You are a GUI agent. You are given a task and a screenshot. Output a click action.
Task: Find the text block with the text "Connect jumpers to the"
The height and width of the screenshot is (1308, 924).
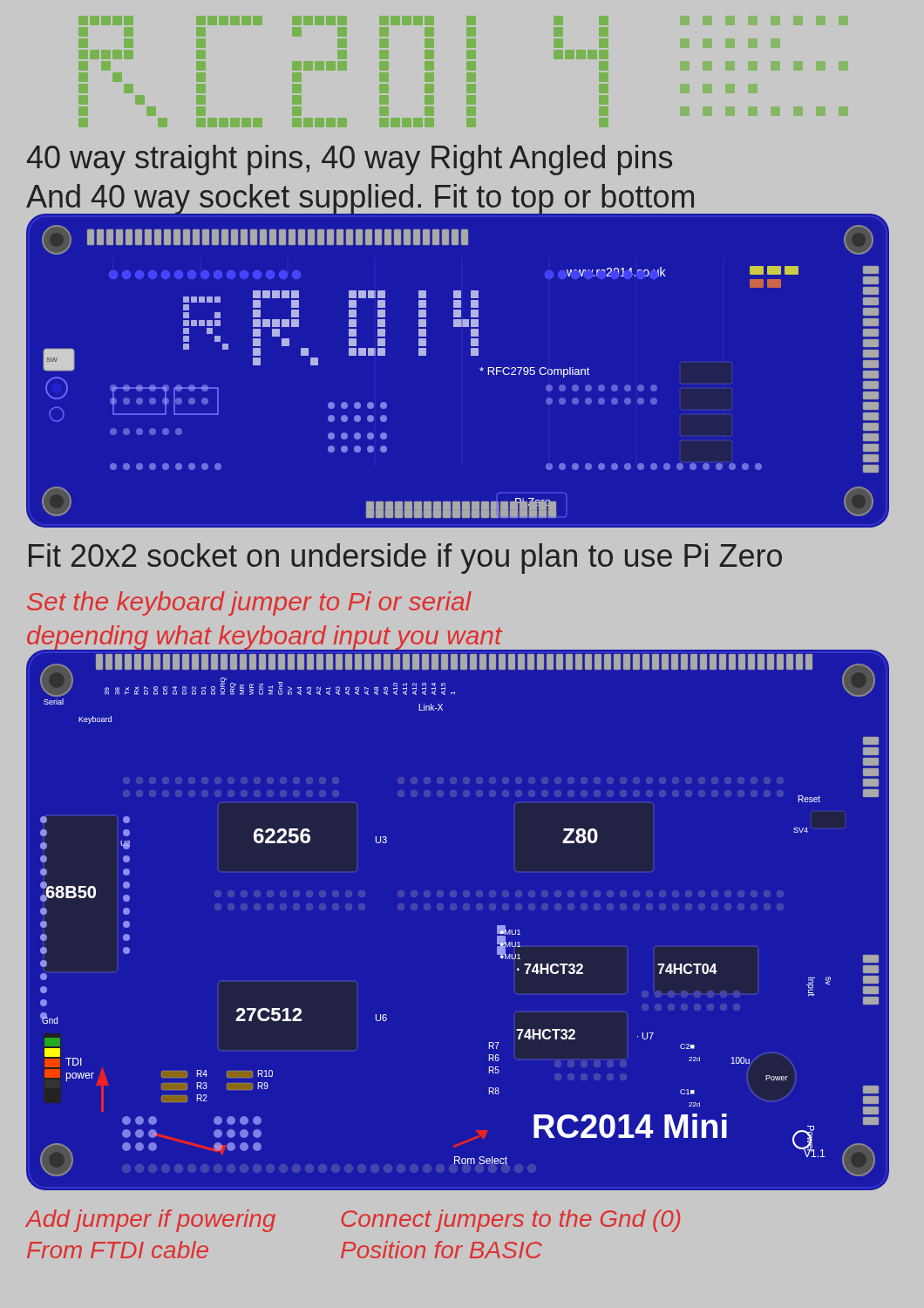coord(511,1234)
